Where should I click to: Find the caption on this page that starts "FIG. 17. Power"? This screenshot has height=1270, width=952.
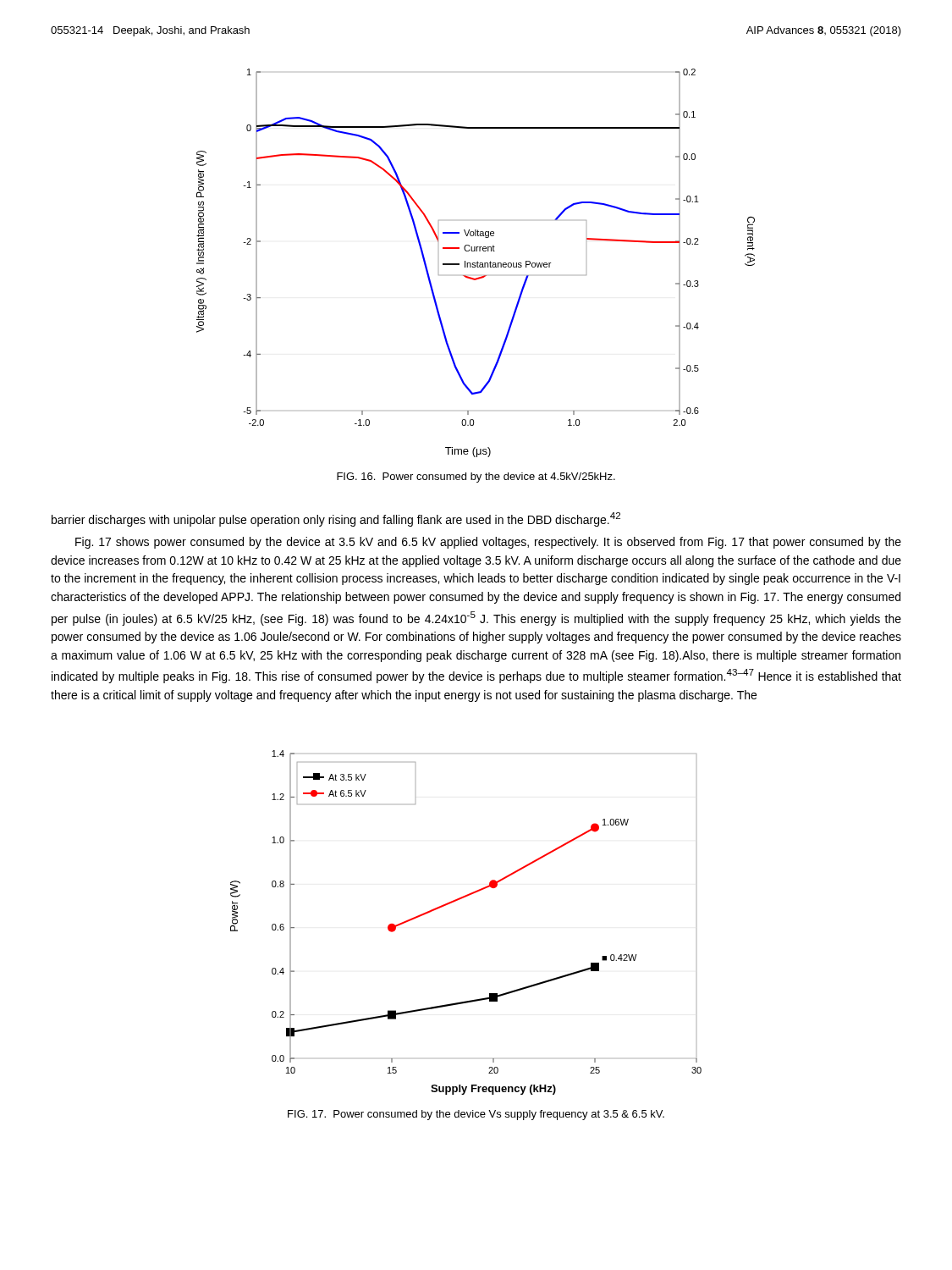pos(476,1114)
